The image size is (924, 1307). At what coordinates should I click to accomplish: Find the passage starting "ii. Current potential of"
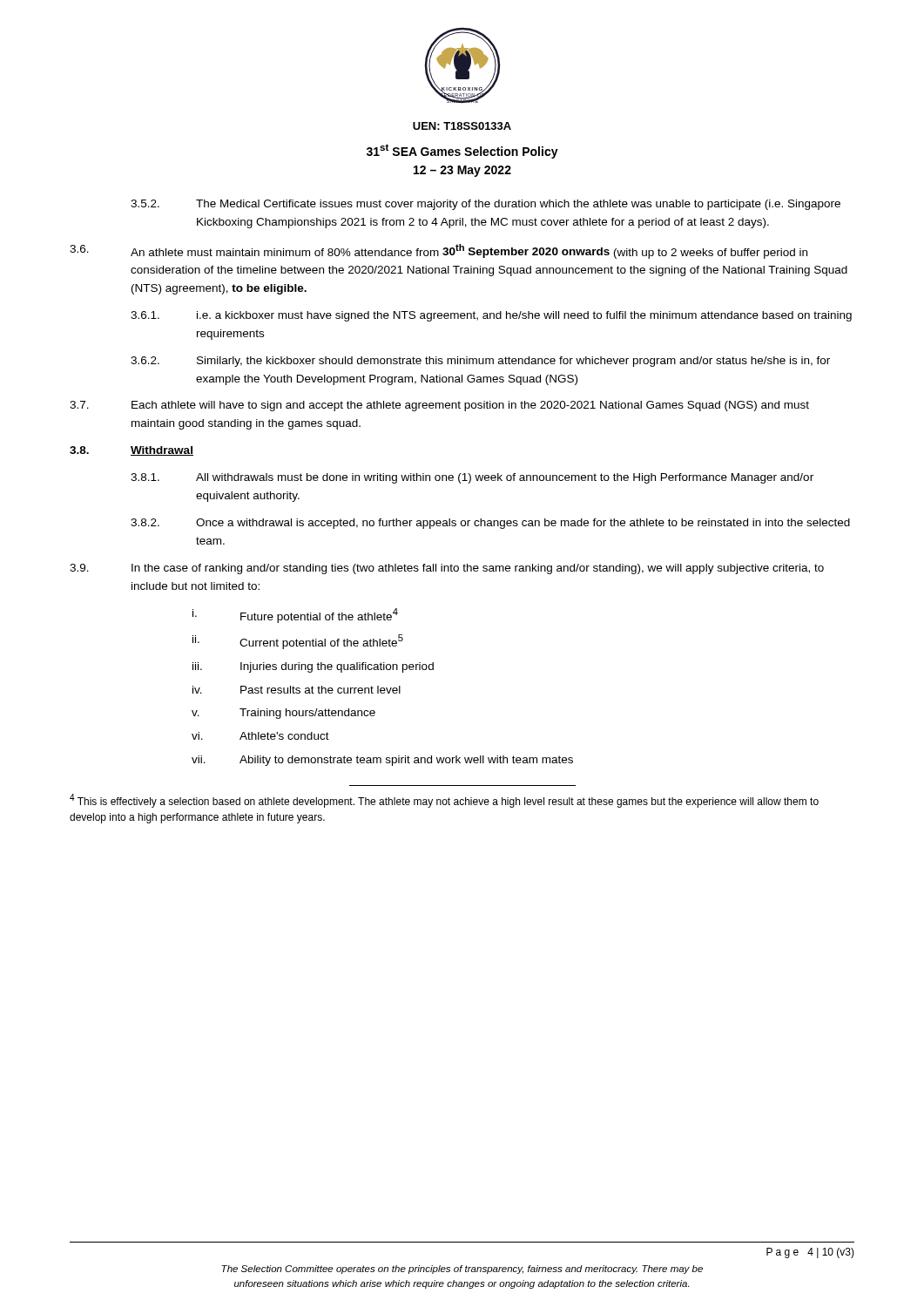coord(298,642)
